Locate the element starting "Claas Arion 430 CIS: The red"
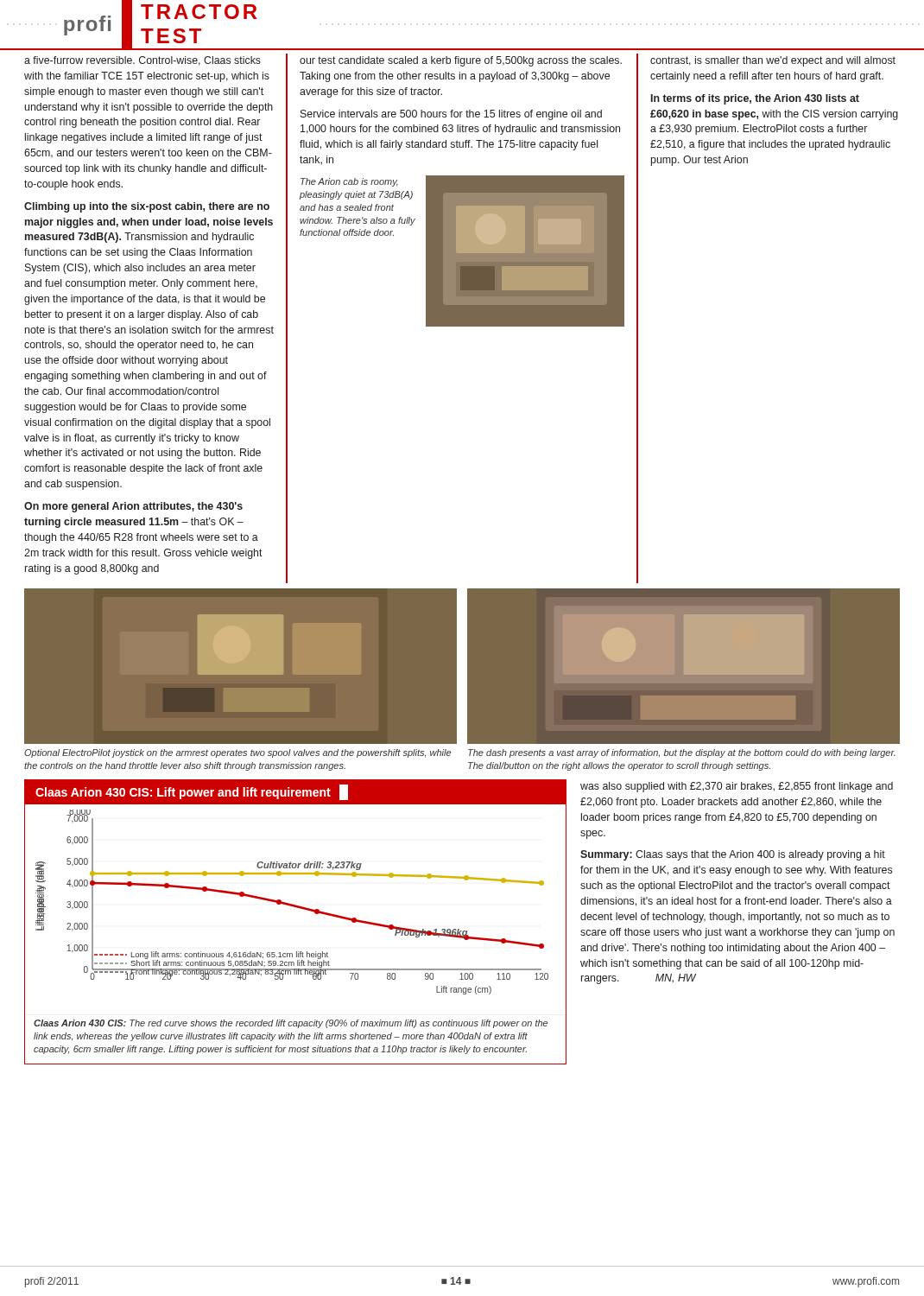Viewport: 924px width, 1296px height. tap(291, 1036)
